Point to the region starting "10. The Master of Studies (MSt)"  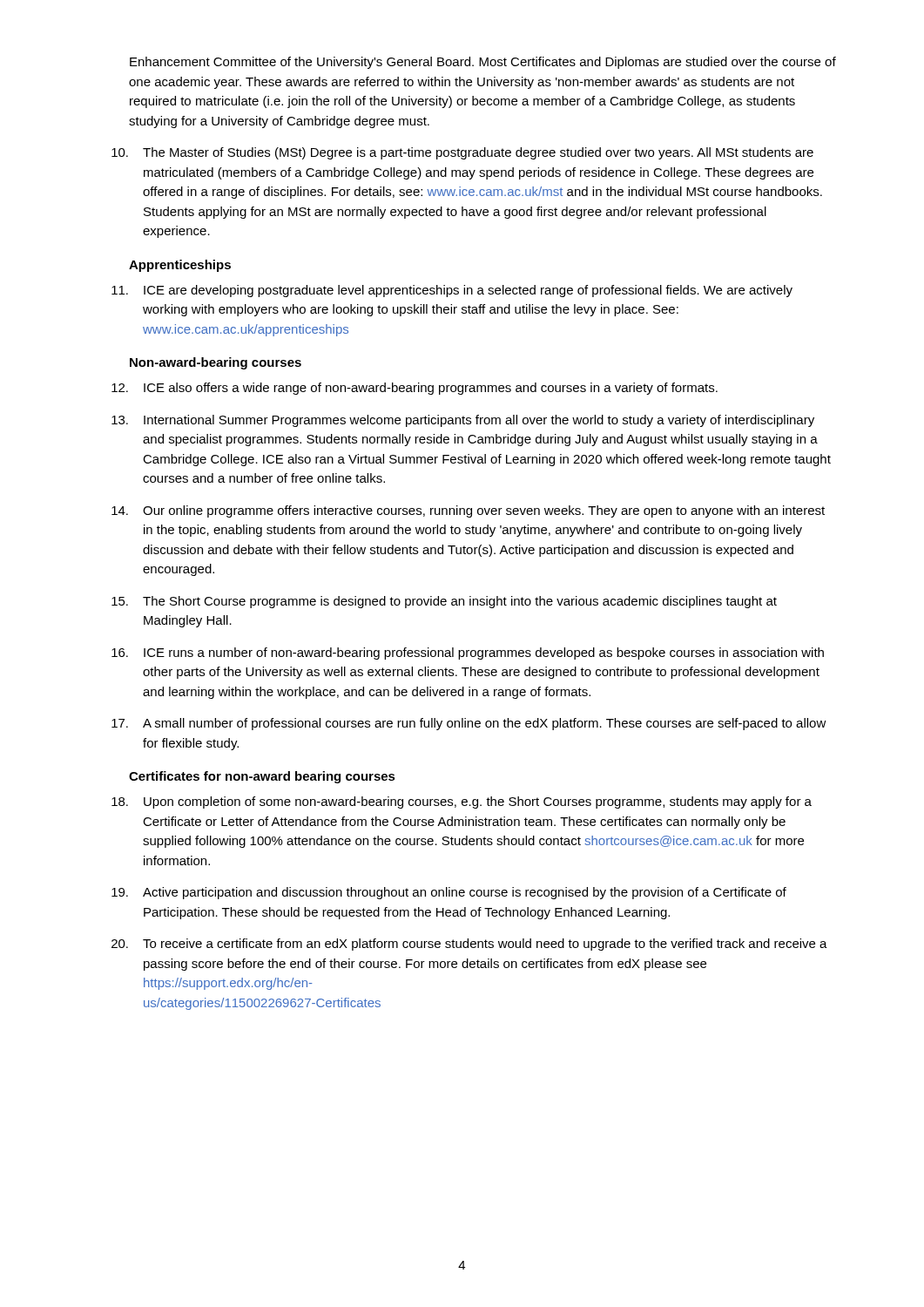tap(462, 192)
